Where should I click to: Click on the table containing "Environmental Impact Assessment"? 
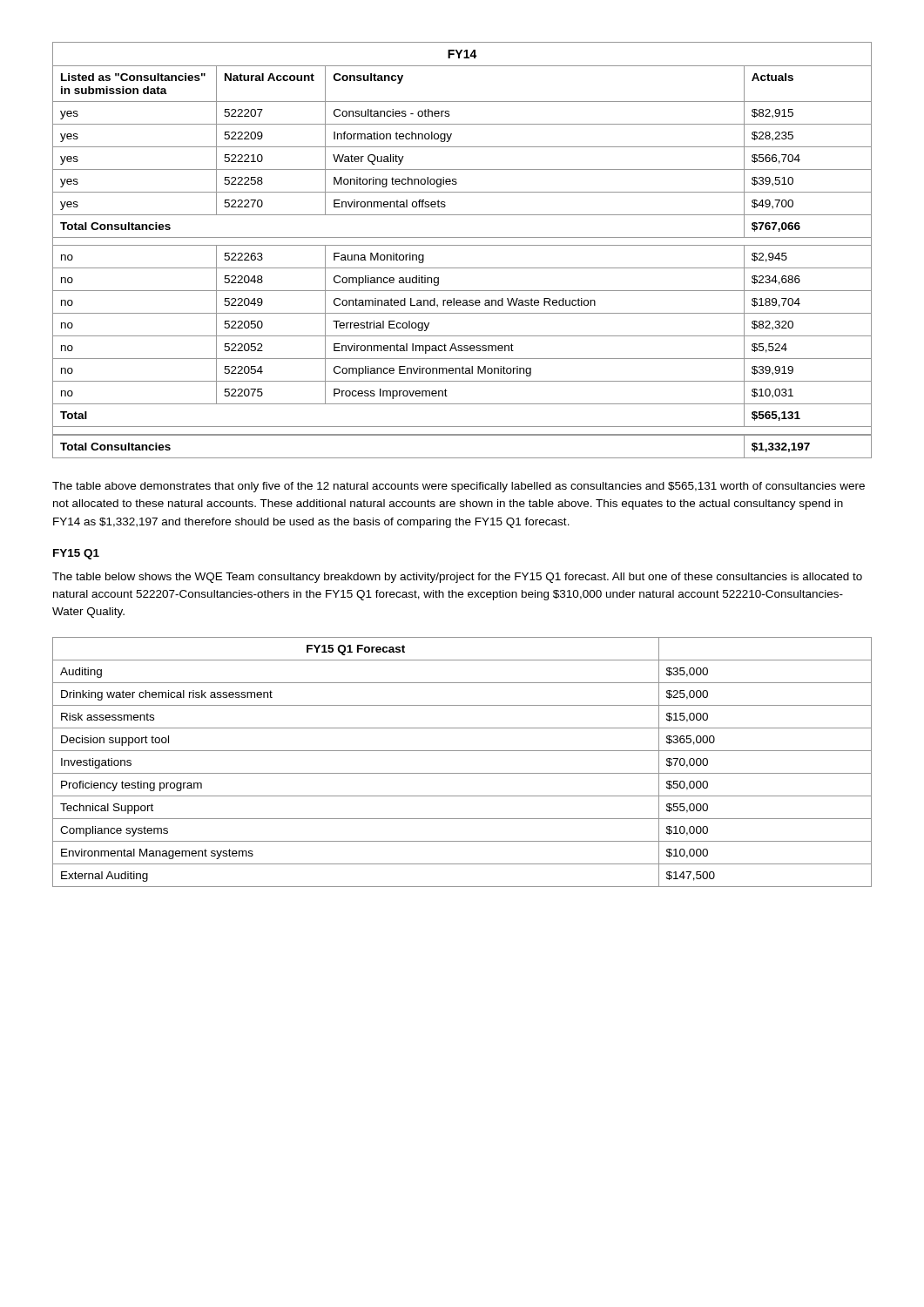point(462,250)
